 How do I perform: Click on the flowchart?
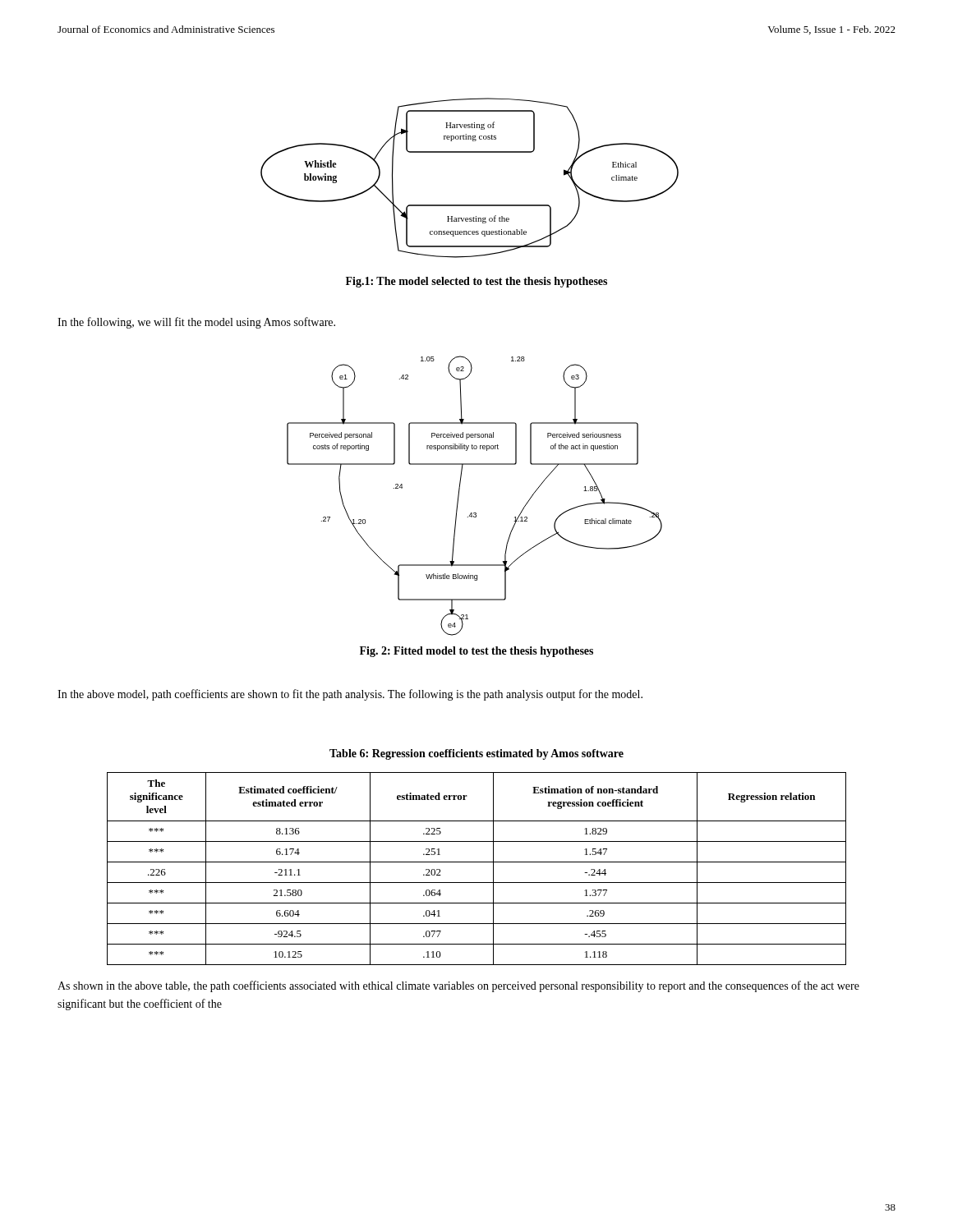(x=476, y=164)
